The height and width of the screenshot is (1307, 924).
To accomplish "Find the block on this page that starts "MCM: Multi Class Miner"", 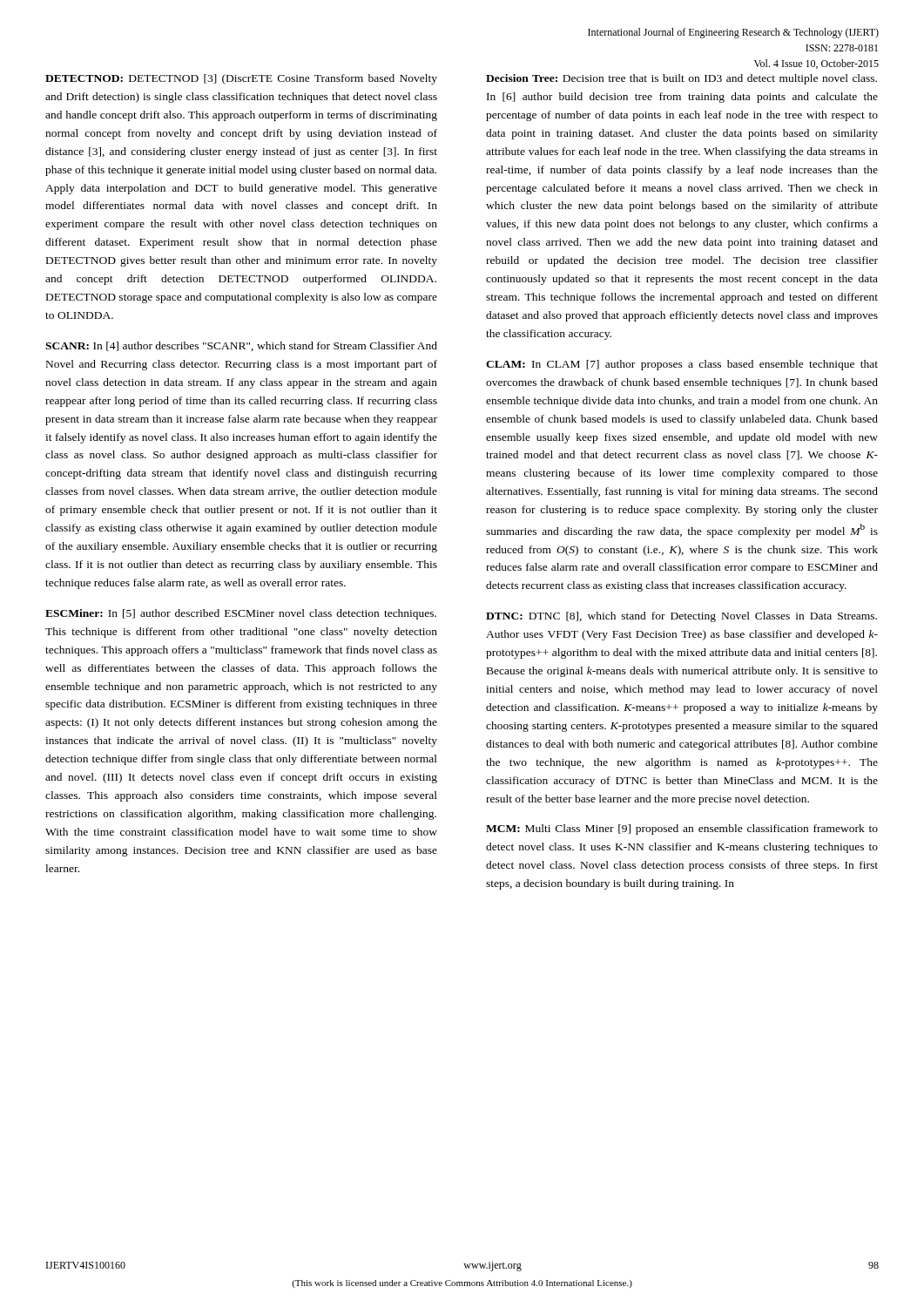I will [x=682, y=856].
